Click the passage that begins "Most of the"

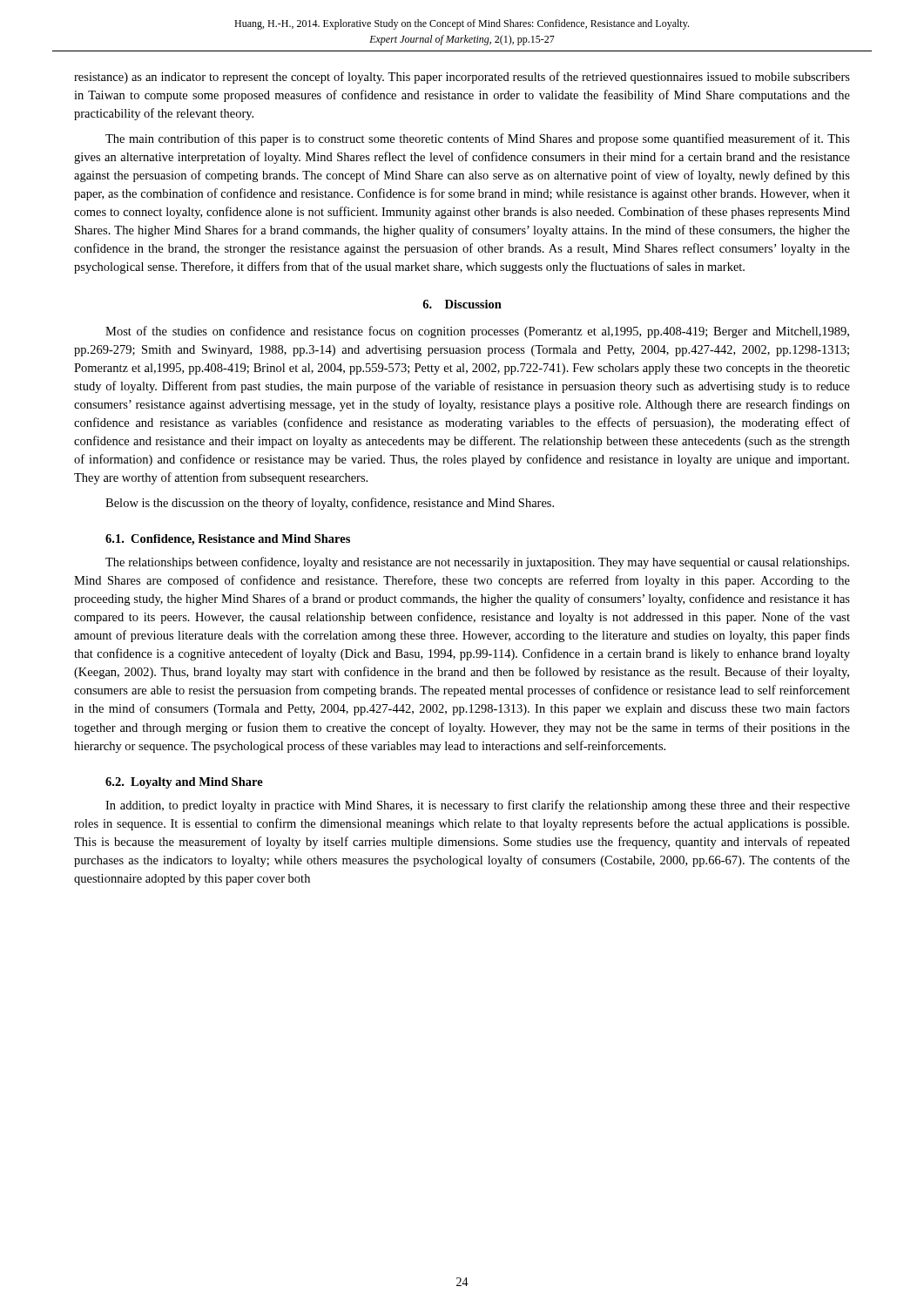tap(462, 405)
